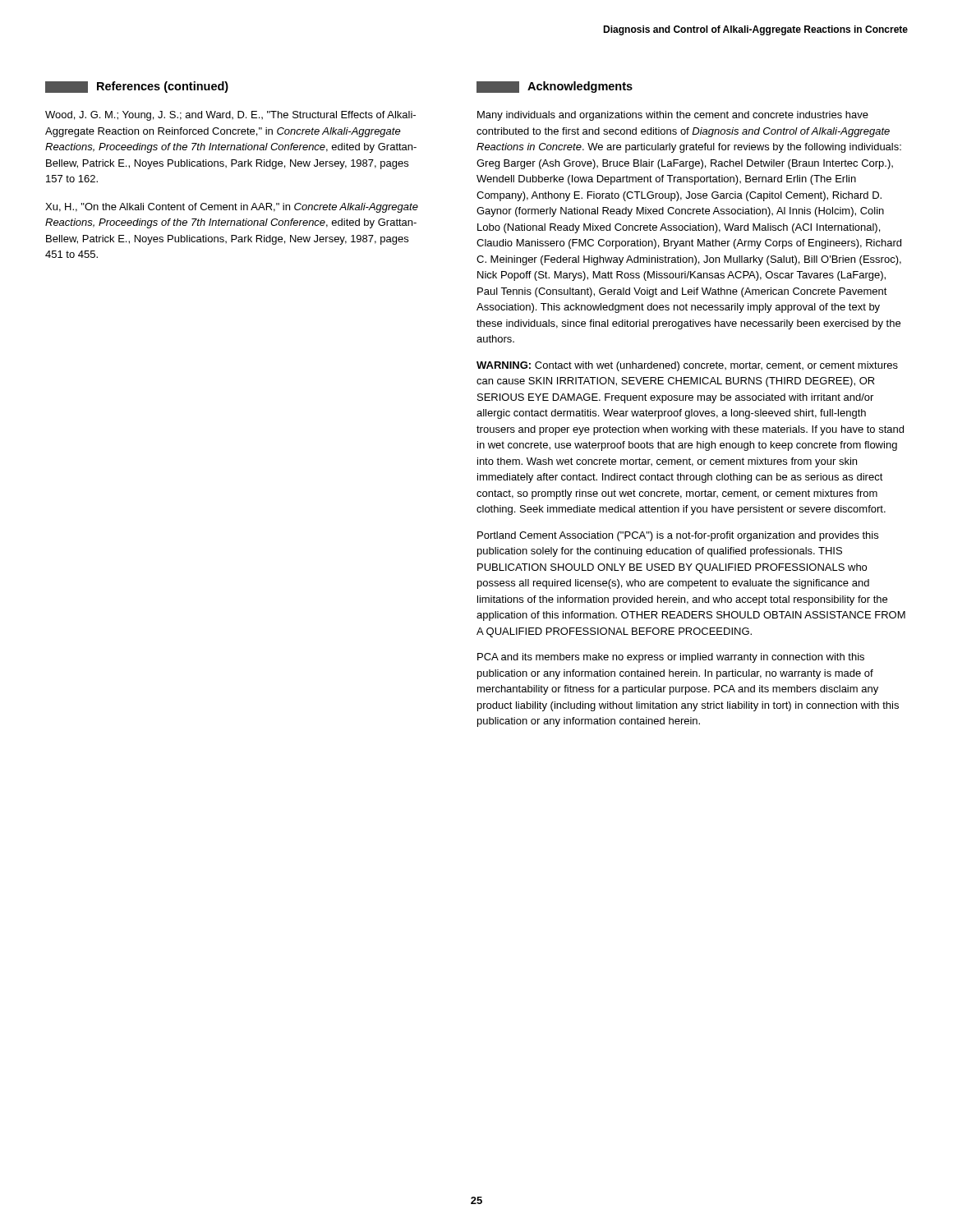Image resolution: width=953 pixels, height=1232 pixels.
Task: Find the text block containing "Many individuals and"
Action: tap(689, 227)
